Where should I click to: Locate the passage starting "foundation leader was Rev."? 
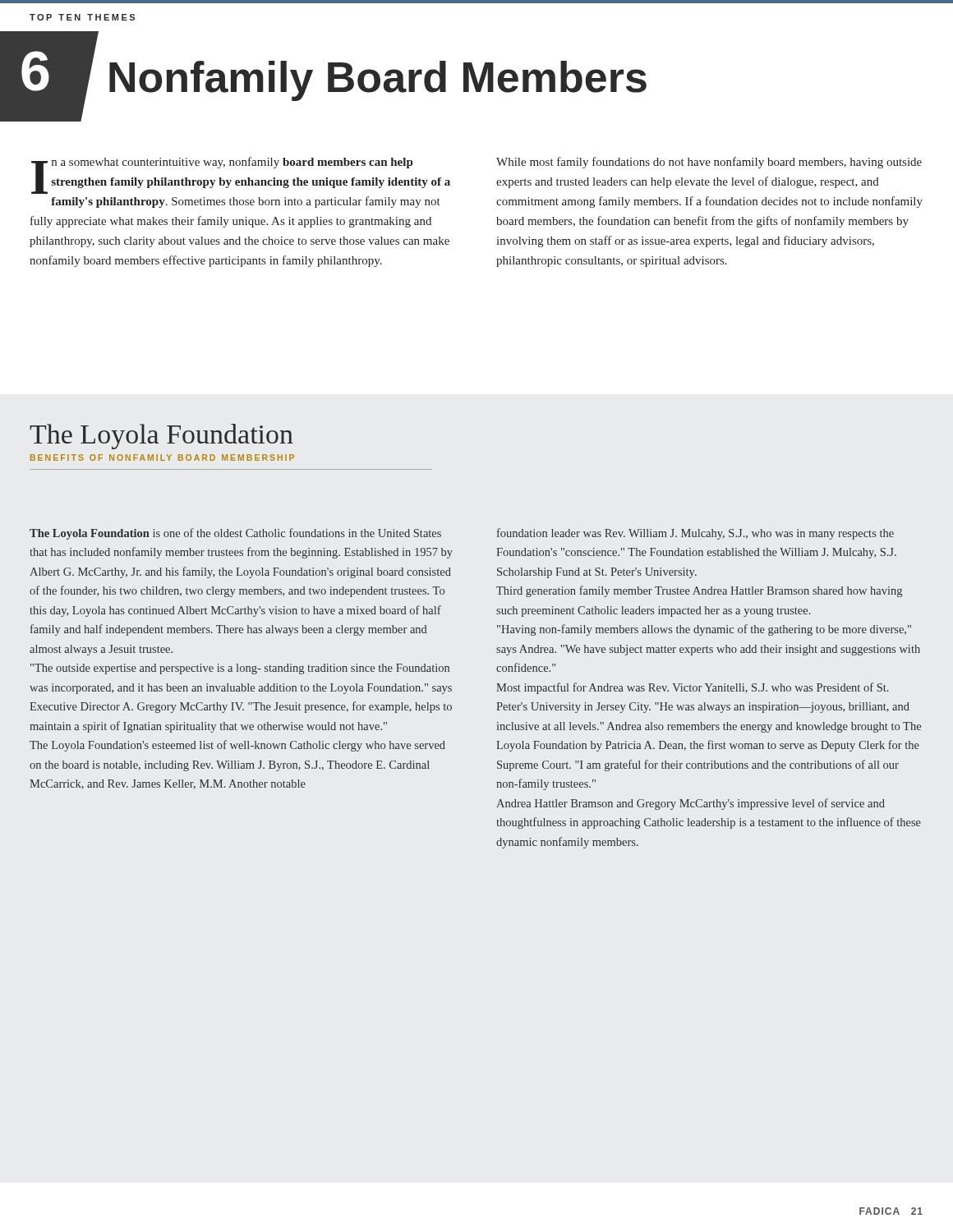tap(710, 553)
